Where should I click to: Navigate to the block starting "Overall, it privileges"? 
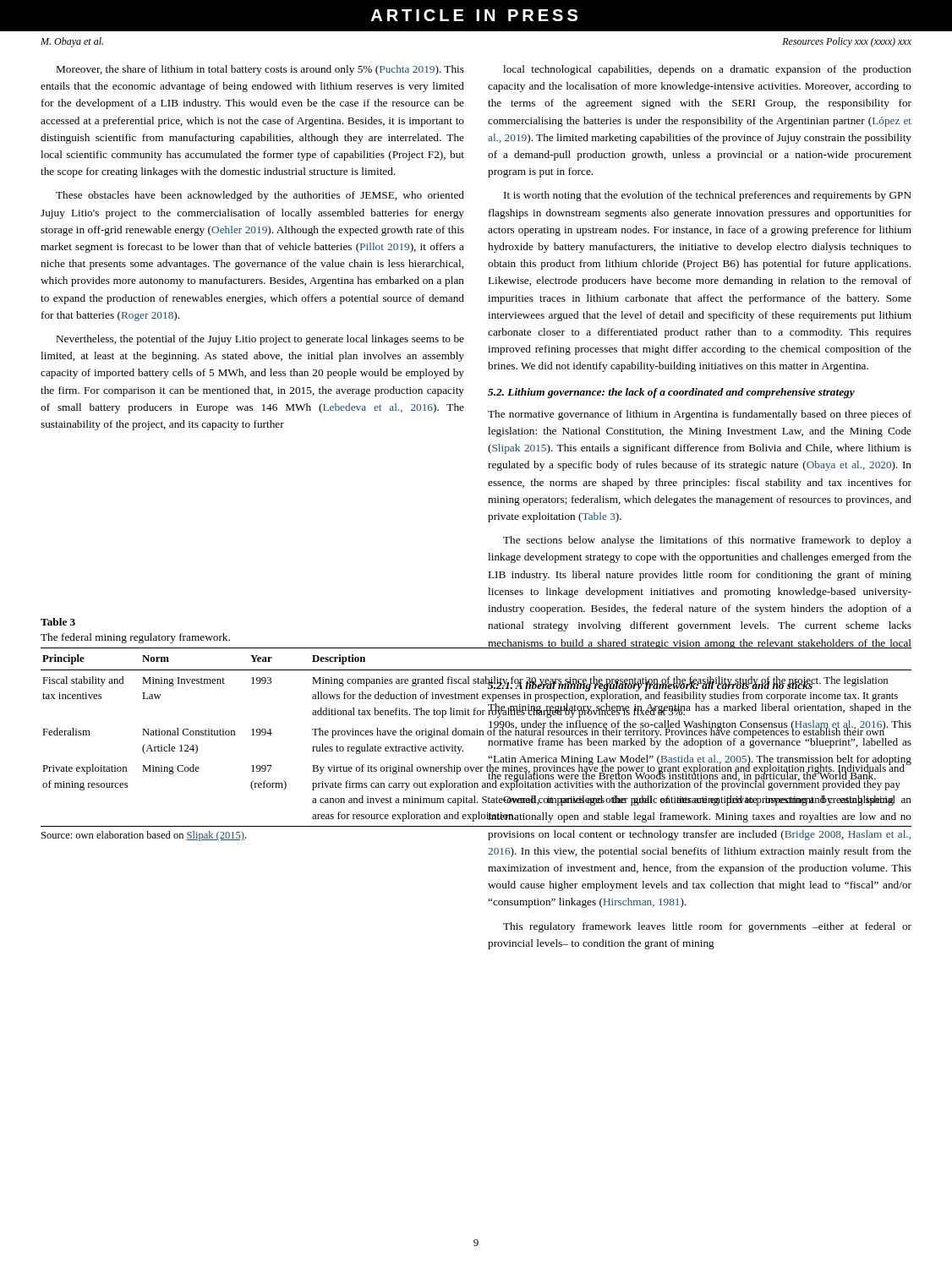(x=700, y=851)
